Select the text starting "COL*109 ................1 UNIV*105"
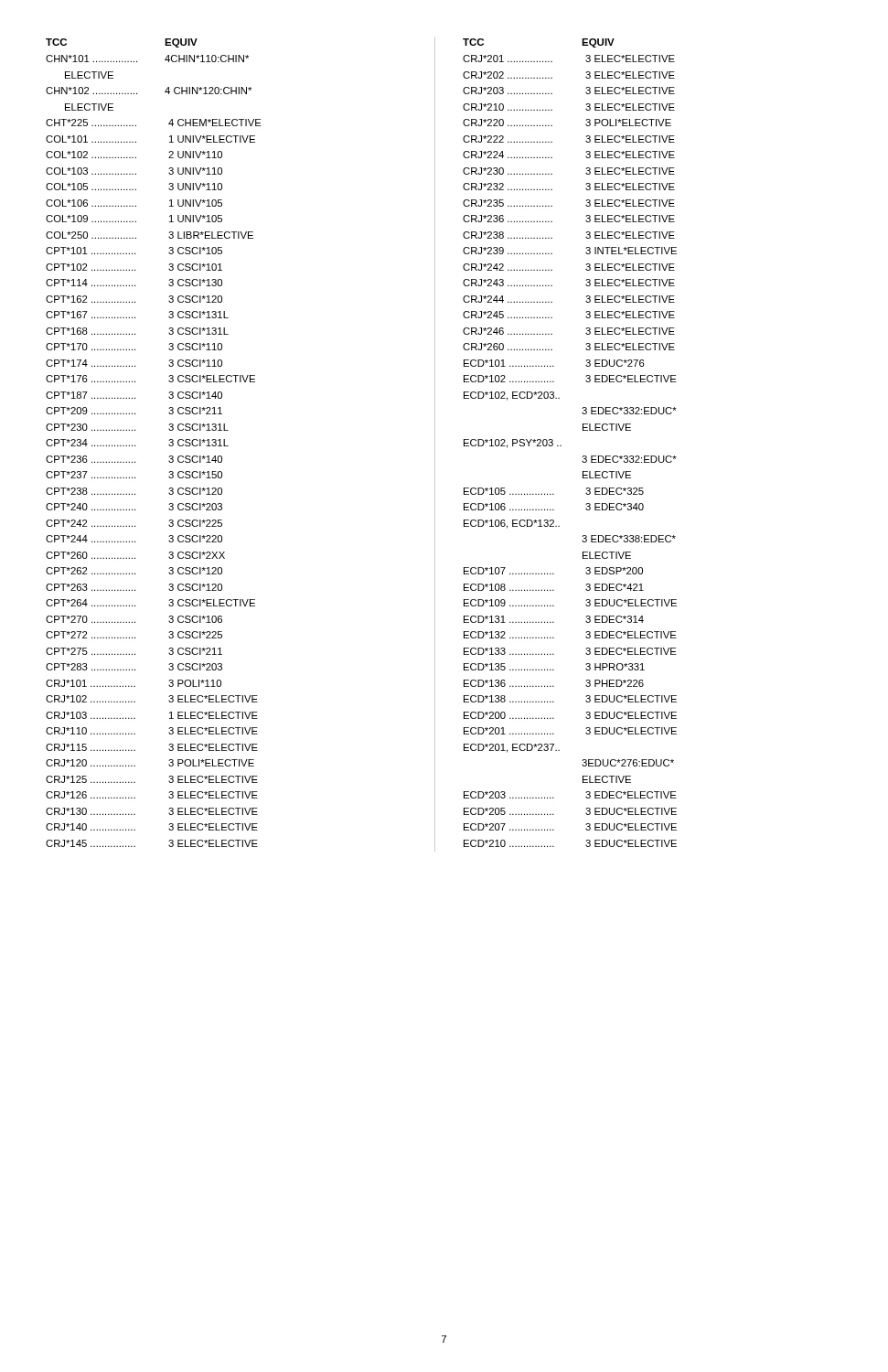Image resolution: width=888 pixels, height=1372 pixels. tap(226, 219)
